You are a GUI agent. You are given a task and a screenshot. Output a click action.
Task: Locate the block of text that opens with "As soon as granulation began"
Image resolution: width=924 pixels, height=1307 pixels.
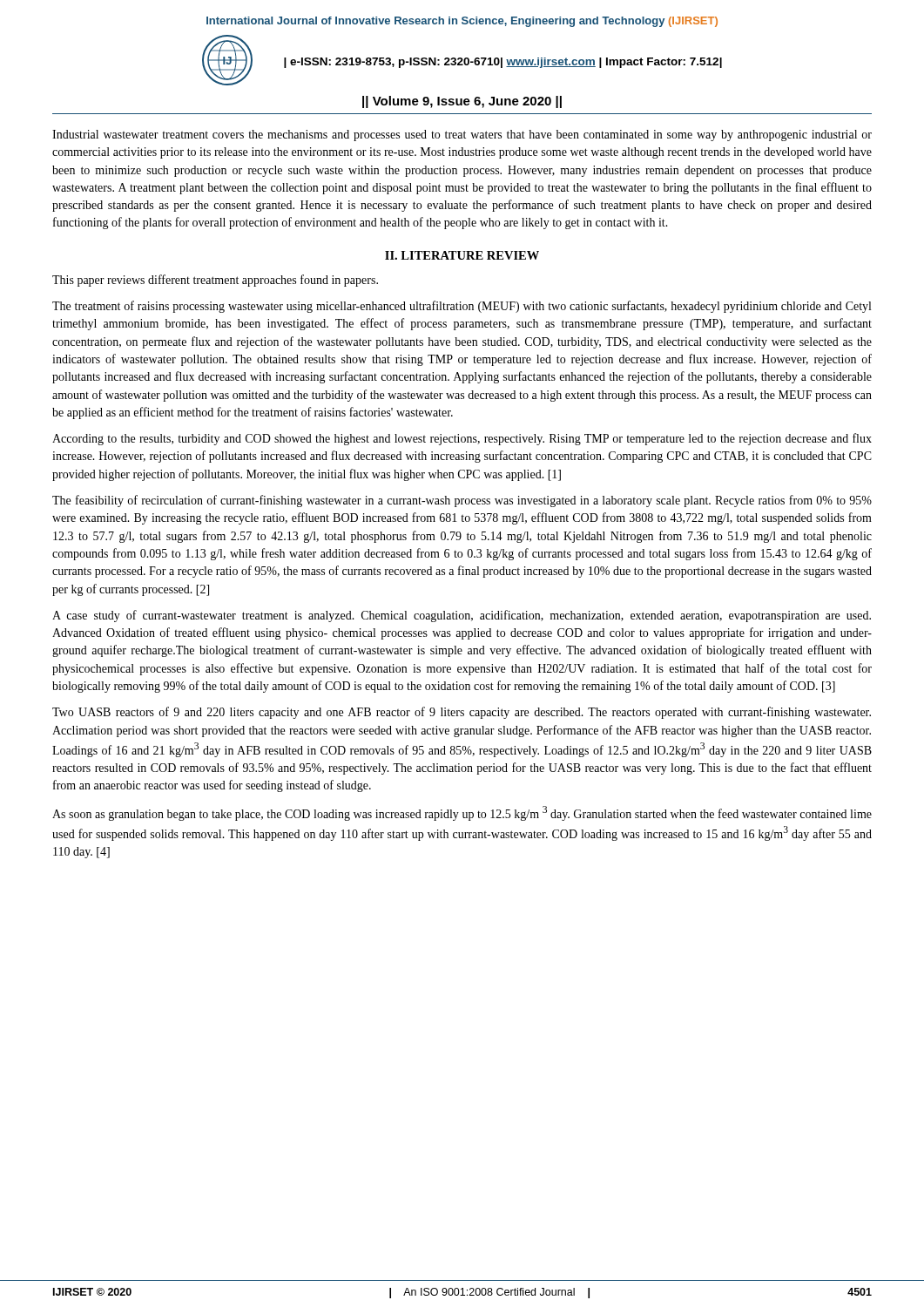462,832
